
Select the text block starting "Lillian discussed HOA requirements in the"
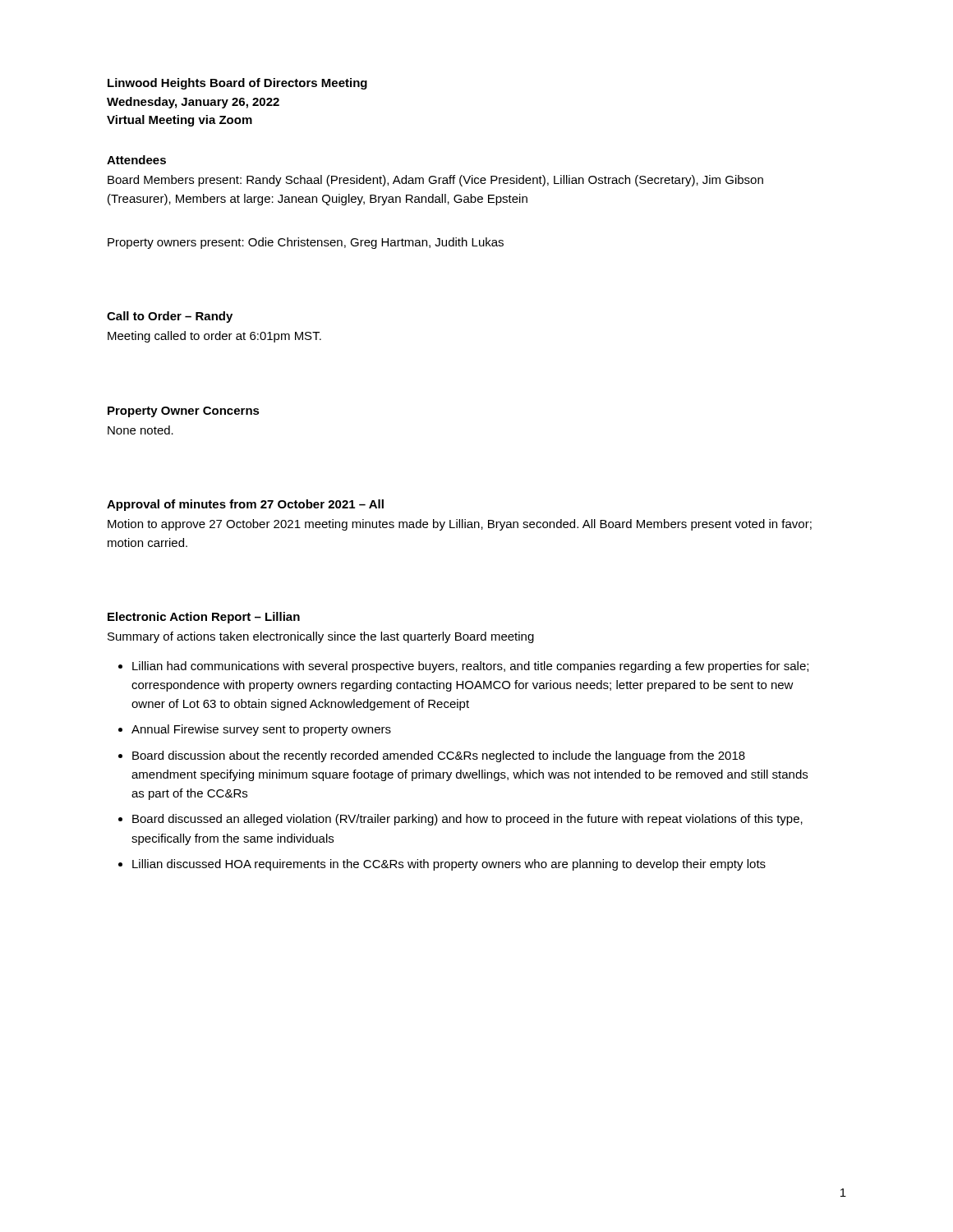pyautogui.click(x=449, y=863)
